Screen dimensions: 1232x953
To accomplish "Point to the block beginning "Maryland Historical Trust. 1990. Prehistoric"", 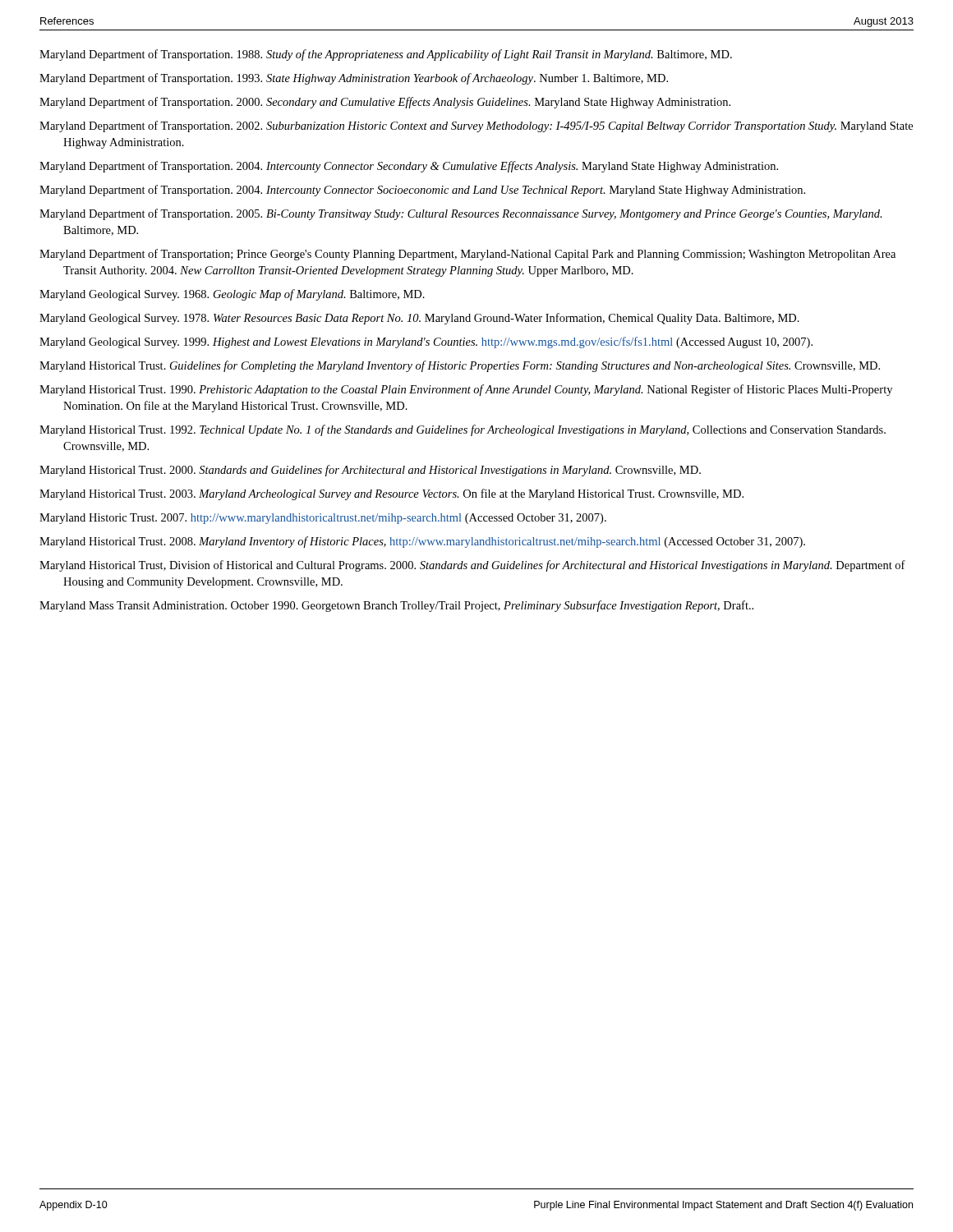I will 466,398.
